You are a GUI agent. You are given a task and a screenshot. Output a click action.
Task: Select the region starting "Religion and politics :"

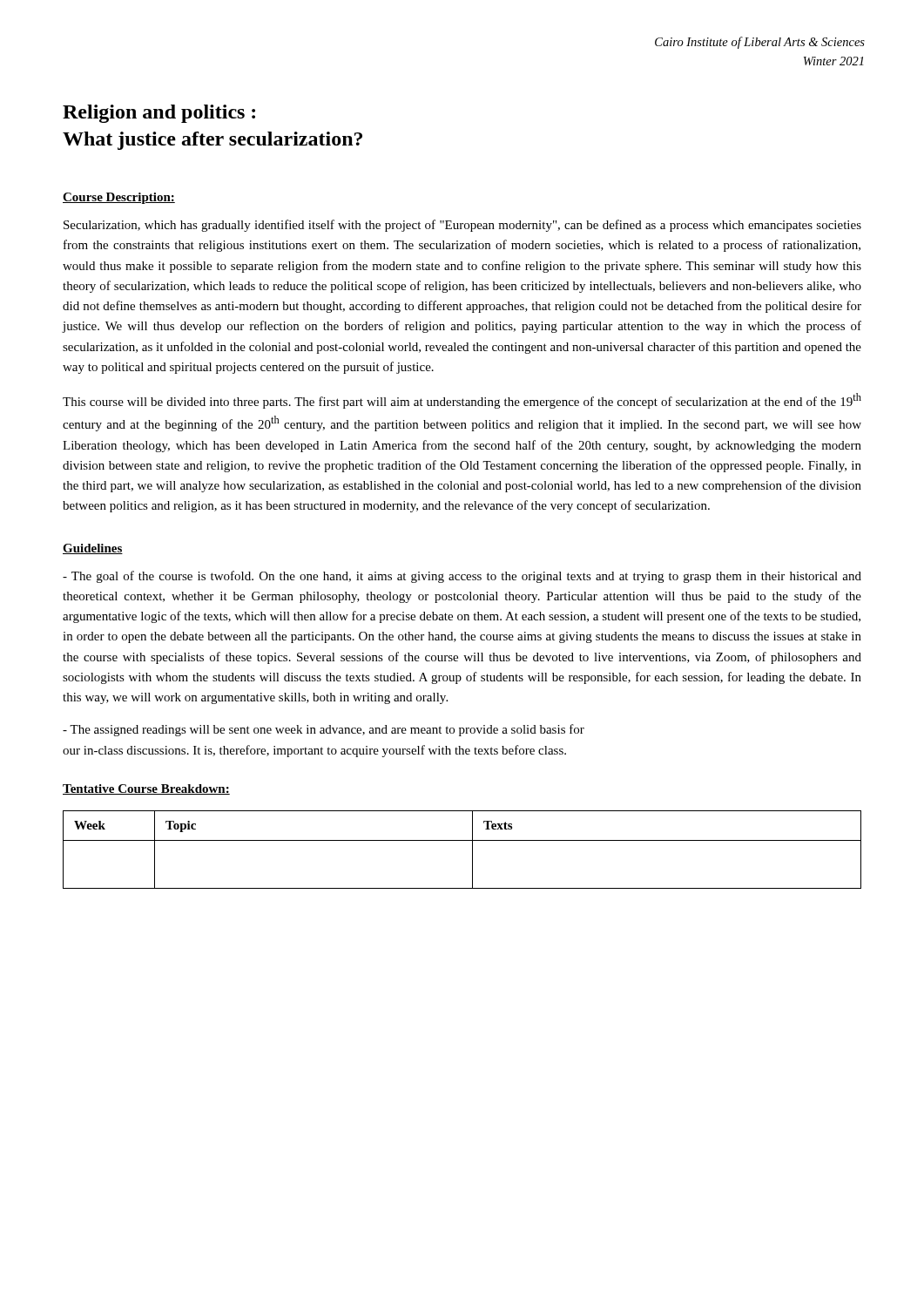[159, 114]
